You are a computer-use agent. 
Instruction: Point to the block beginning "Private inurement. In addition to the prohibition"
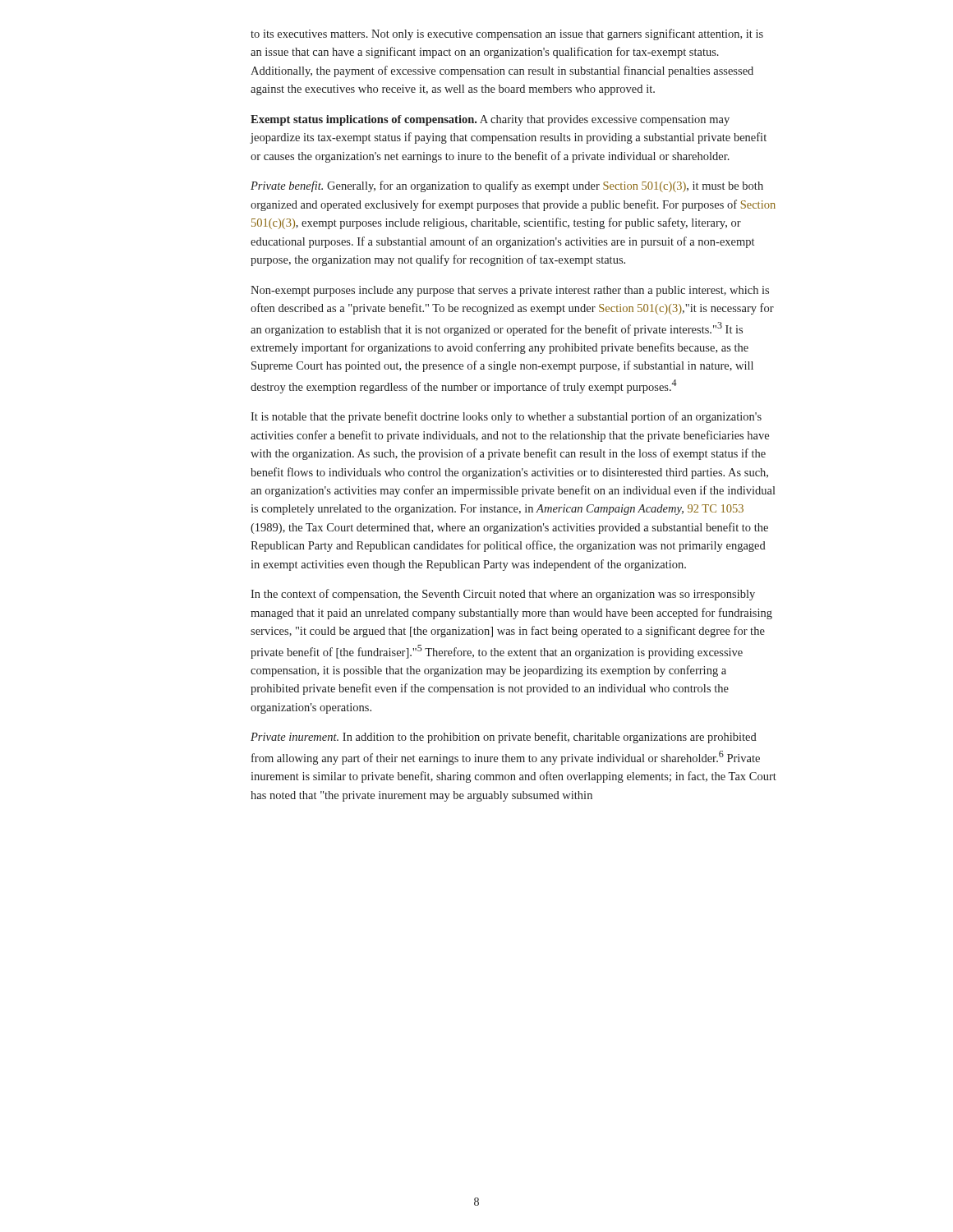tap(513, 766)
